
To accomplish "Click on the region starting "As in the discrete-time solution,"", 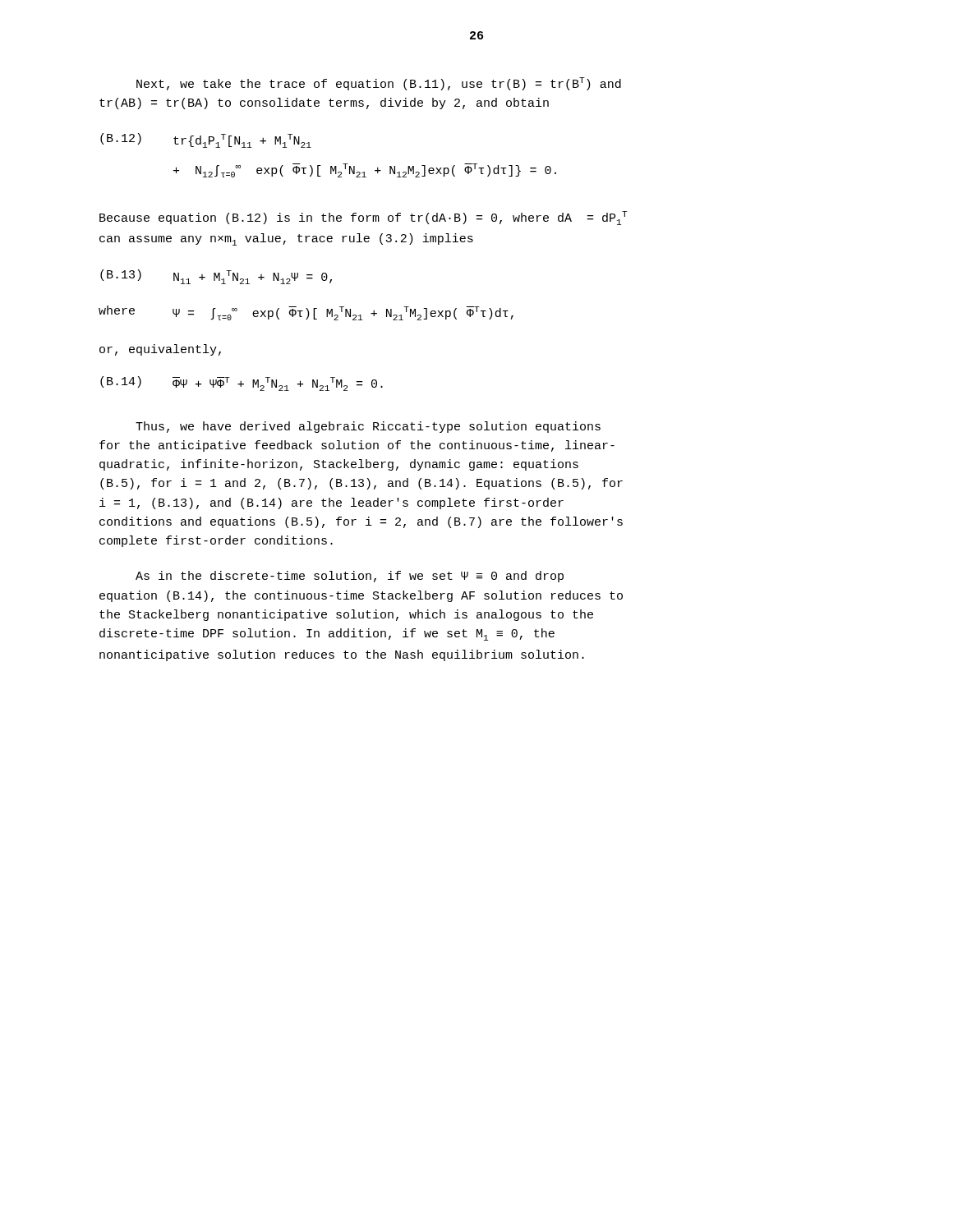I will tap(361, 616).
